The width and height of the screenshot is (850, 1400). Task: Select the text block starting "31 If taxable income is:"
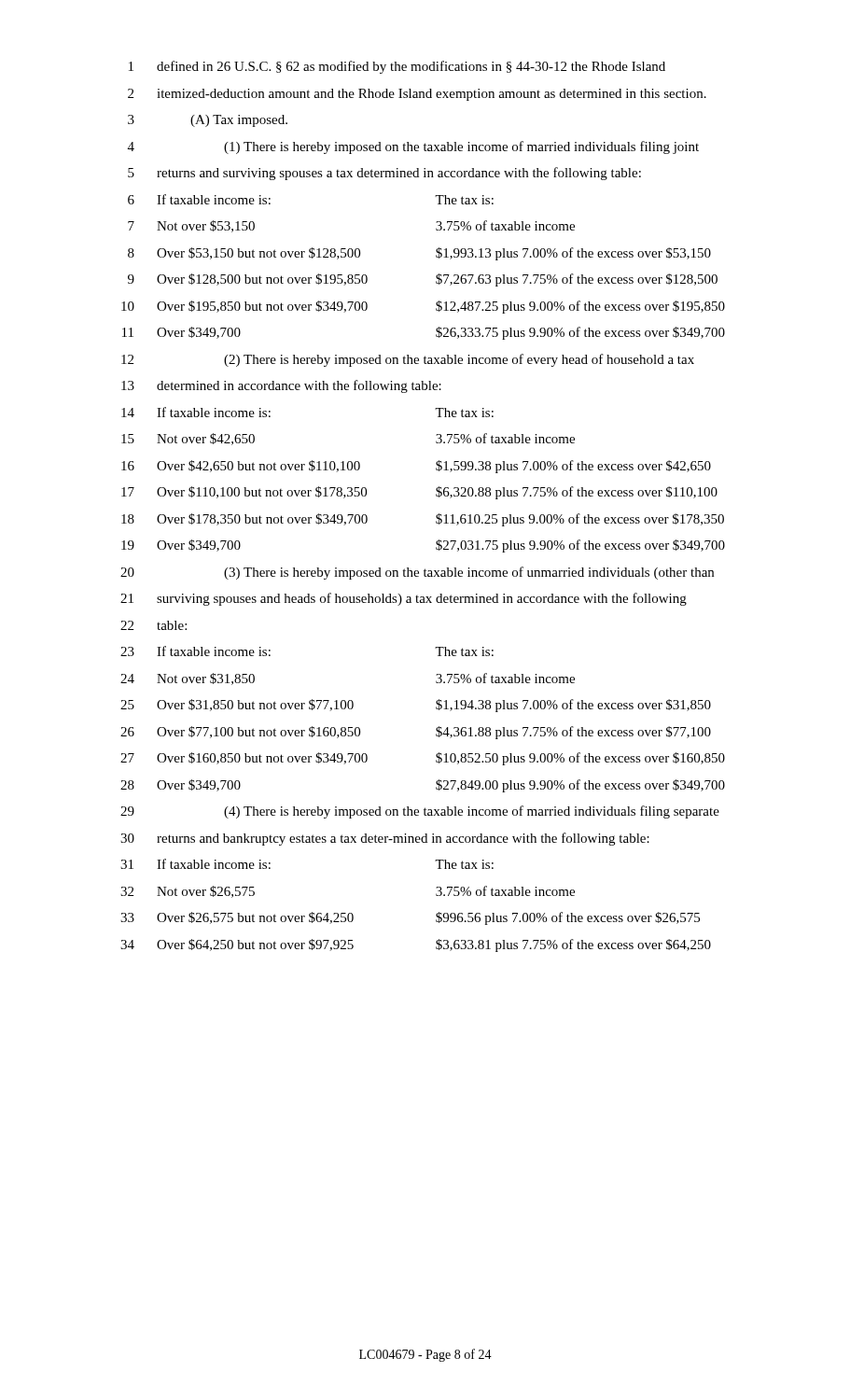[x=442, y=864]
